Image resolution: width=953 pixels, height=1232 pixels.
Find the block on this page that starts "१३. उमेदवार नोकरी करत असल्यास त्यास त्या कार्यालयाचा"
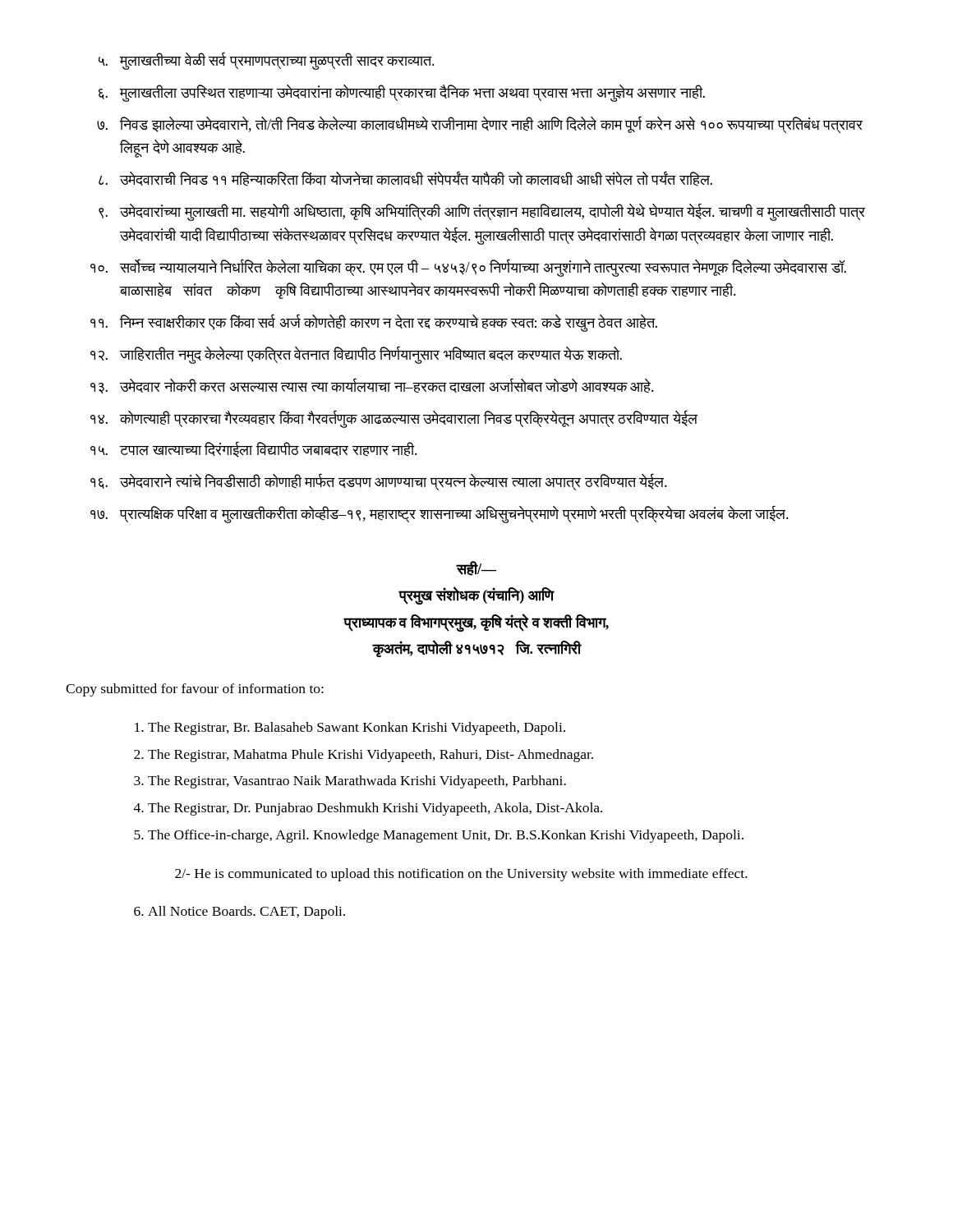coord(476,387)
